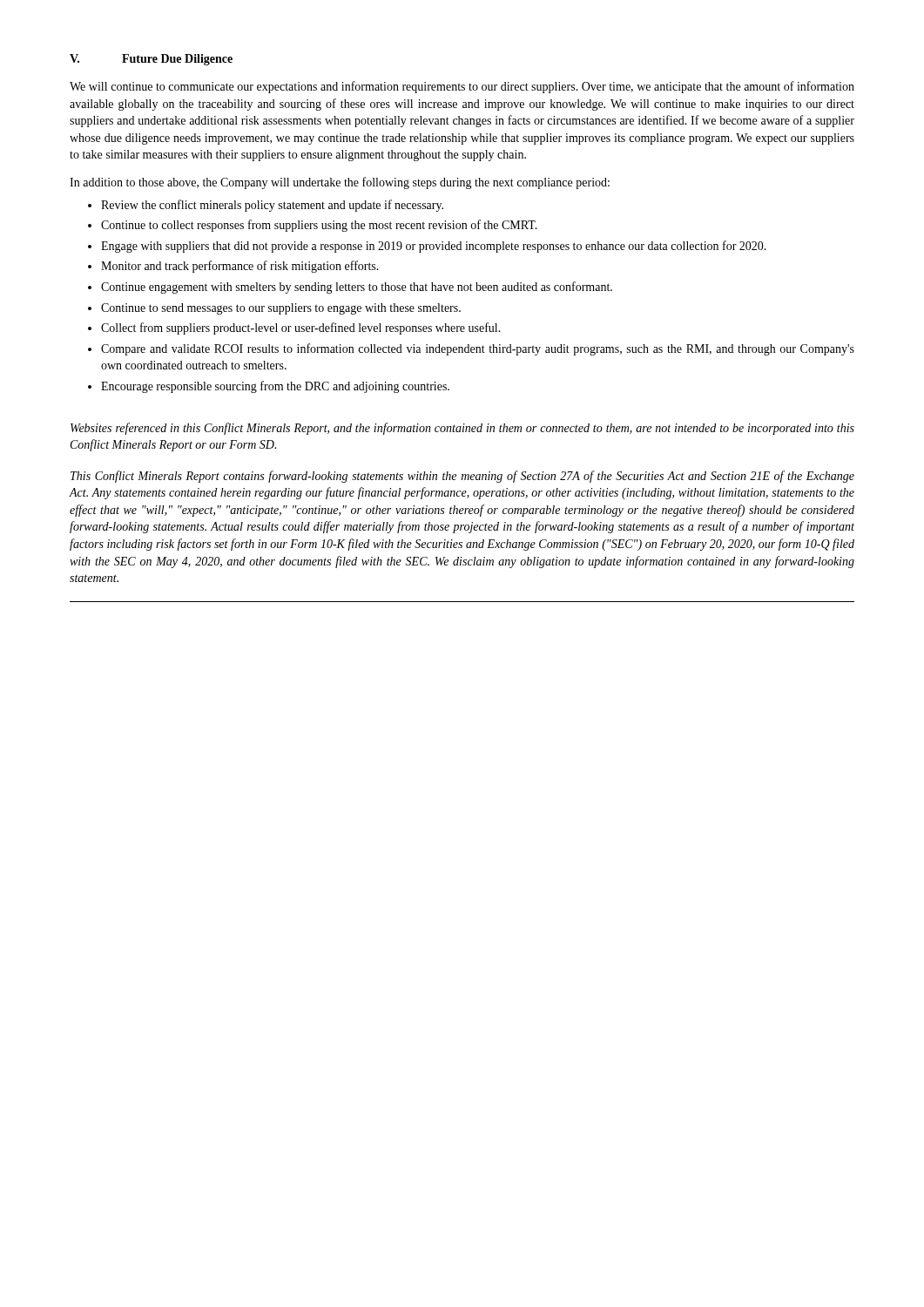This screenshot has width=924, height=1307.
Task: Find the text block that says "We will continue"
Action: [x=462, y=121]
